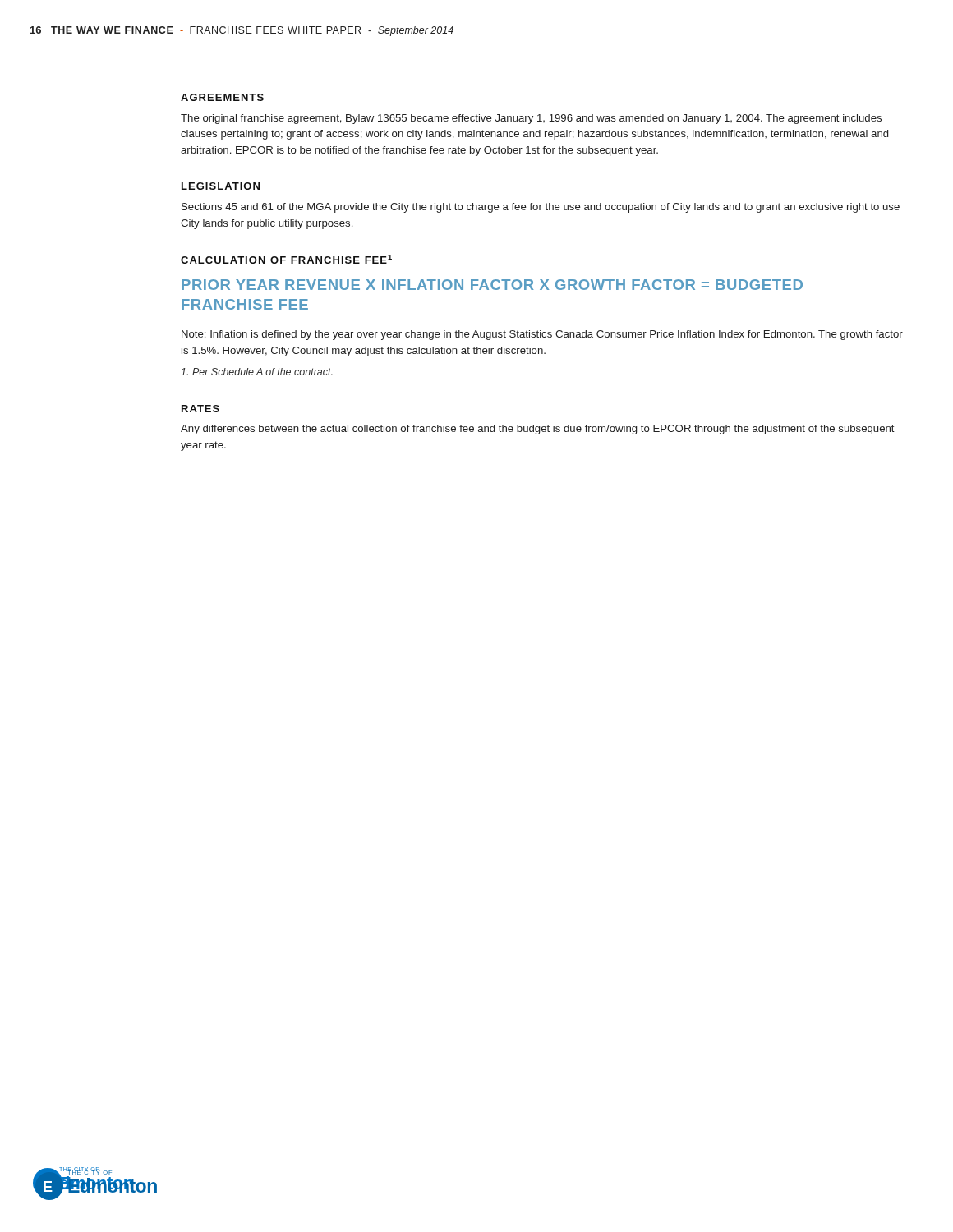This screenshot has height=1232, width=953.
Task: Find the formula on this page that starts "PRIOR YEAR REVENUE x"
Action: point(492,294)
